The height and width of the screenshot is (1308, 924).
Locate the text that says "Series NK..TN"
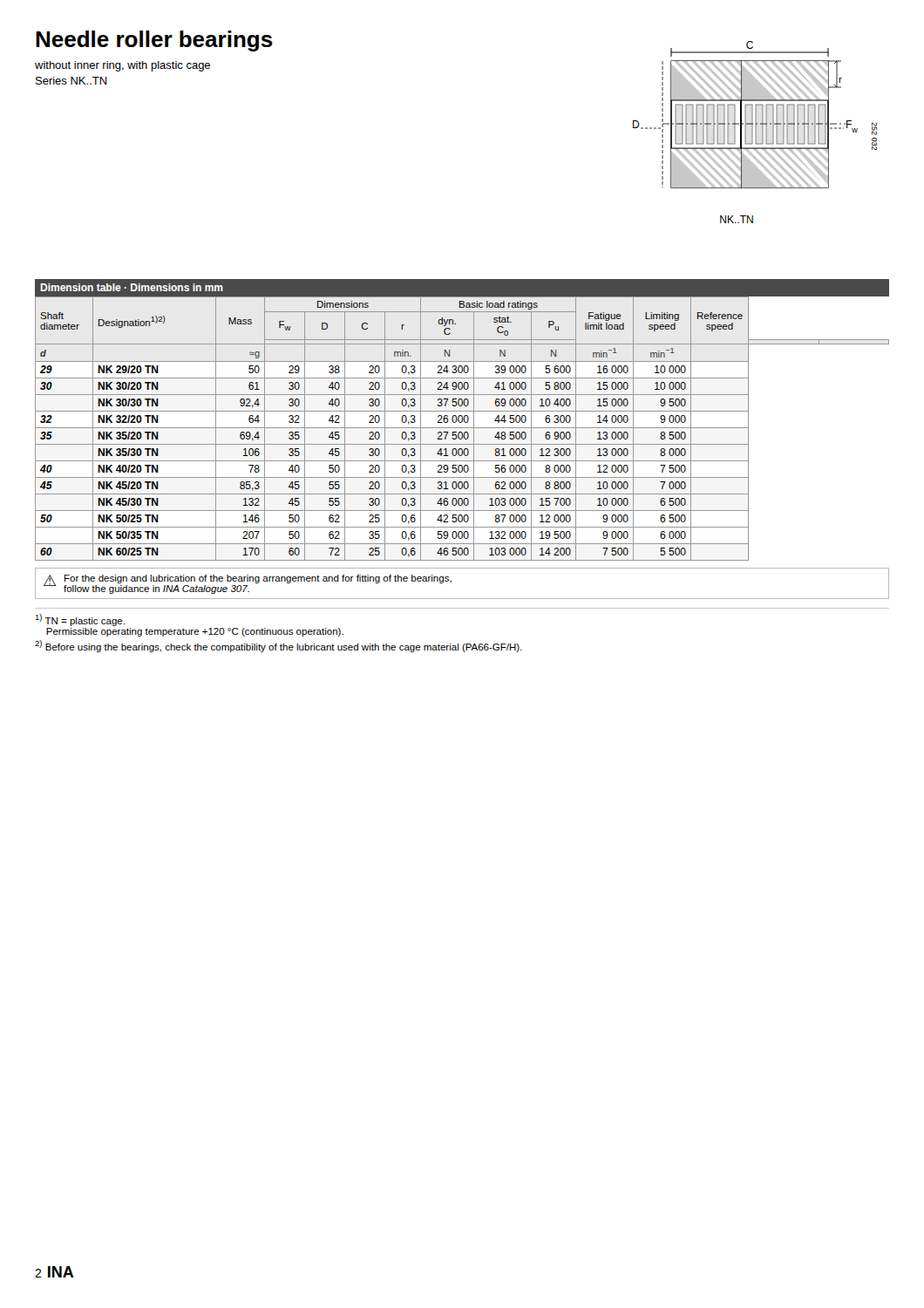click(x=71, y=81)
